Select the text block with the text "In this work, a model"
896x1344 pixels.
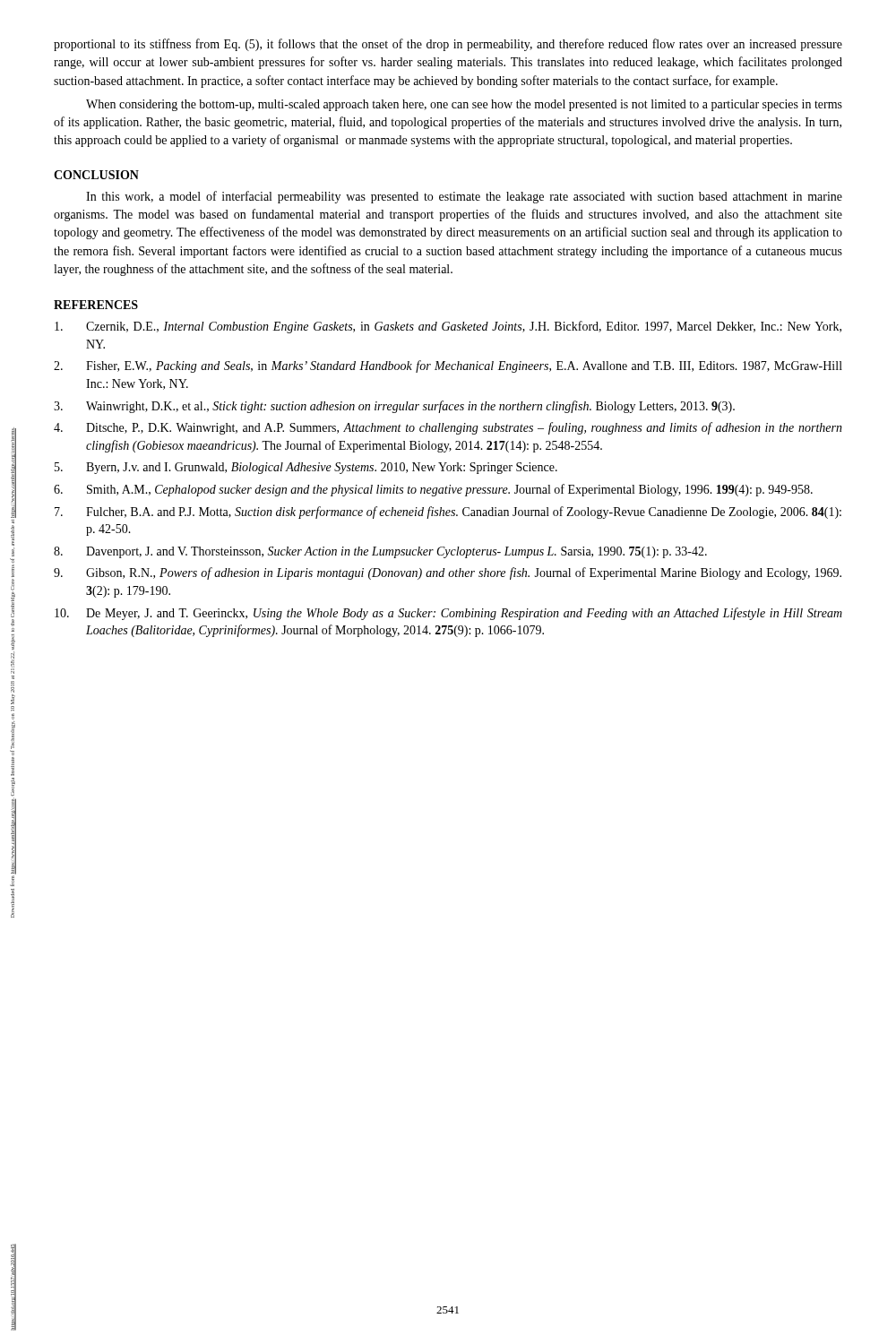pos(448,233)
